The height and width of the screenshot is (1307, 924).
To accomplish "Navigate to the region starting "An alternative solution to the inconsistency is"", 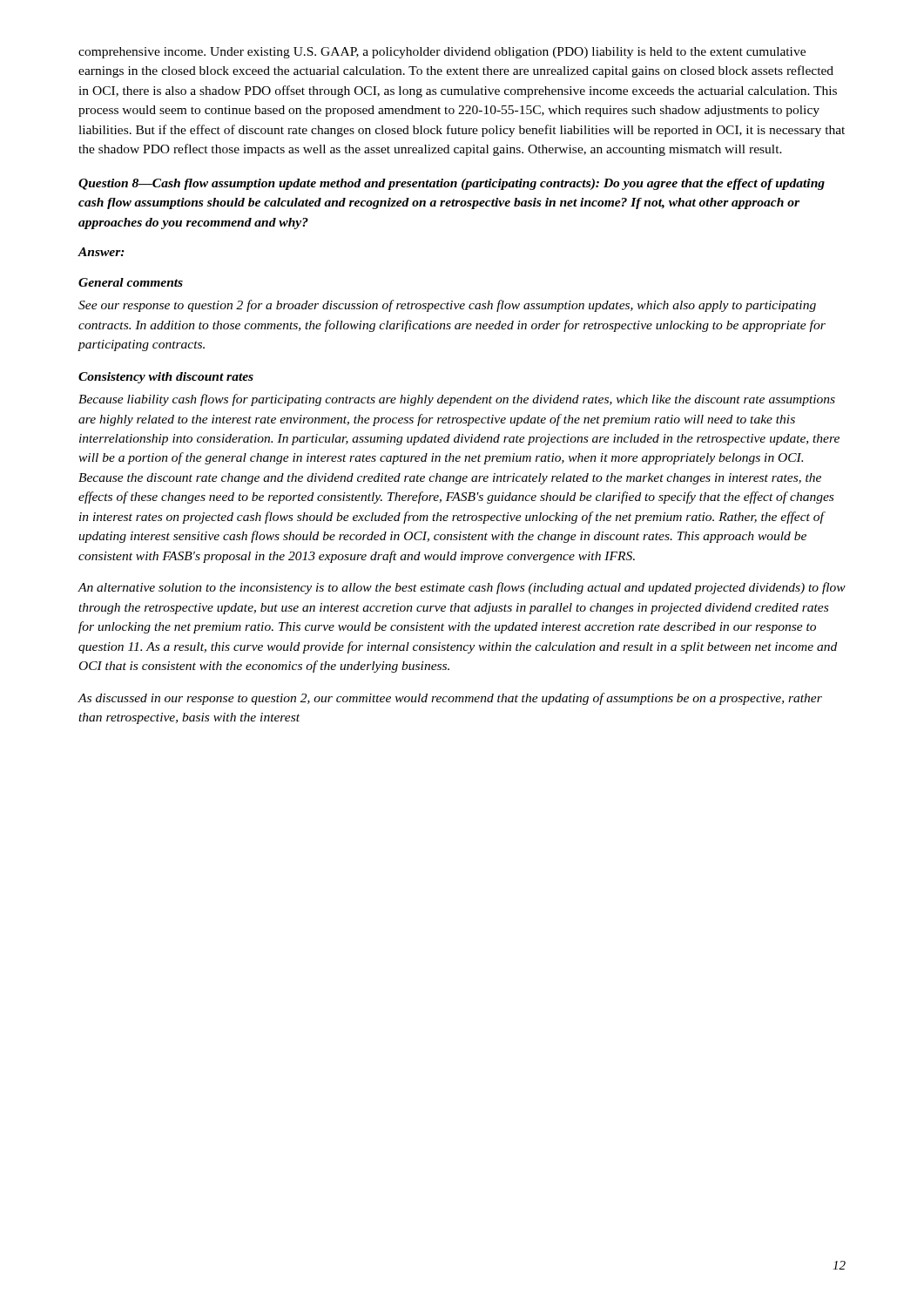I will point(462,626).
